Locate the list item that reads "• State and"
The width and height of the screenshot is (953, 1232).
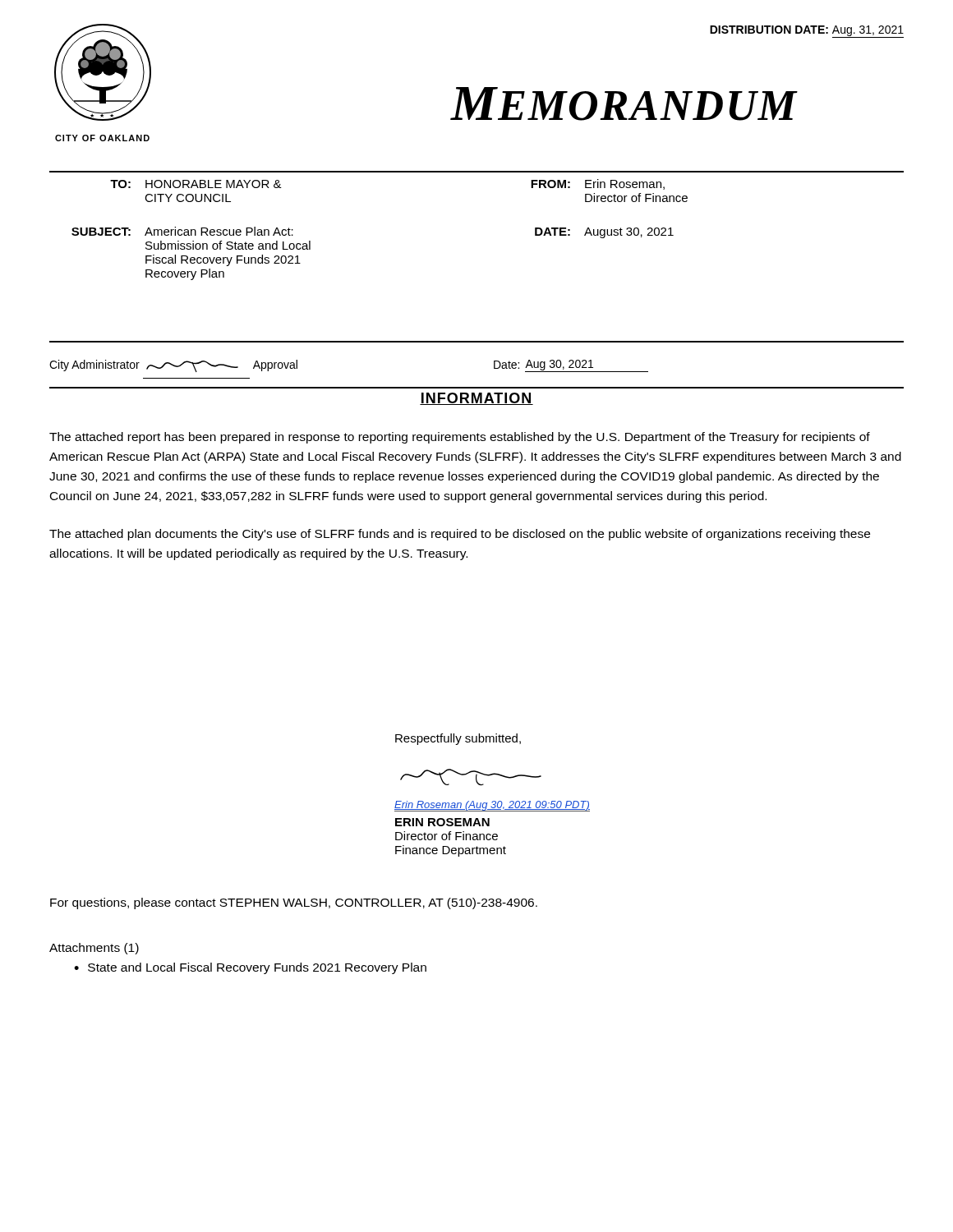coord(251,969)
